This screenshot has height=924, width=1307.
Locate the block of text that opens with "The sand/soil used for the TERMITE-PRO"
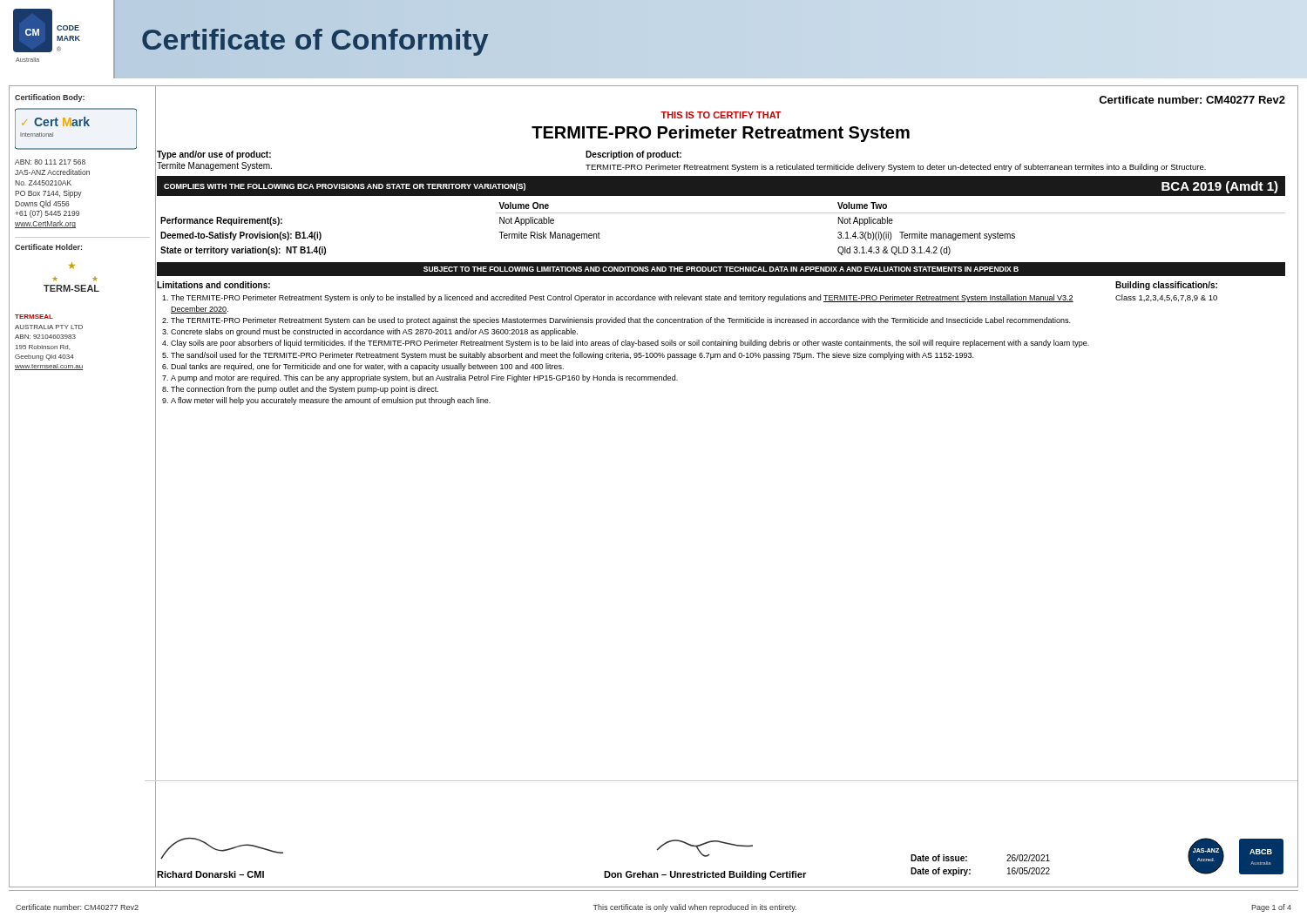[572, 355]
